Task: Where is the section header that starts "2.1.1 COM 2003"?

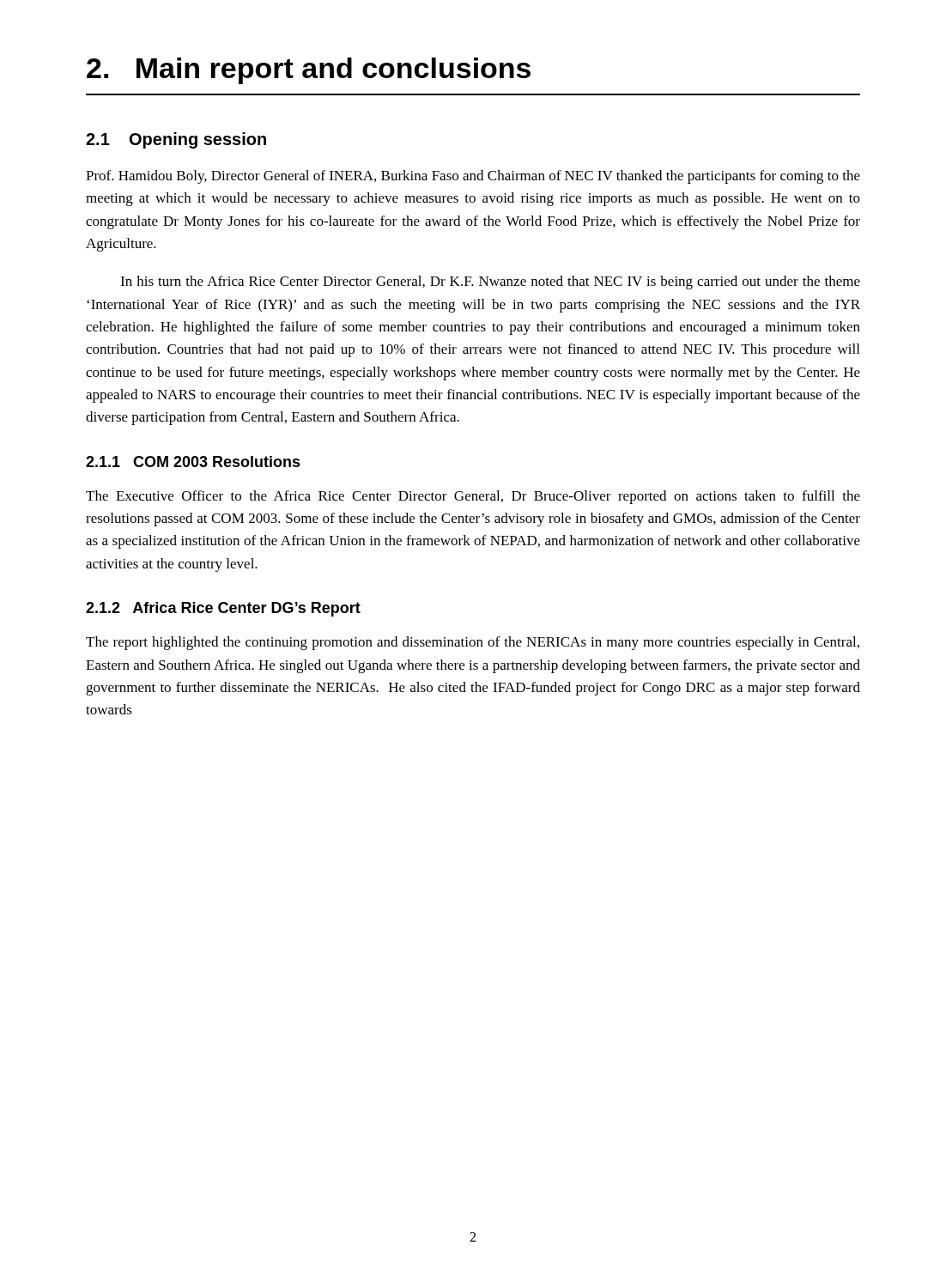Action: [x=193, y=462]
